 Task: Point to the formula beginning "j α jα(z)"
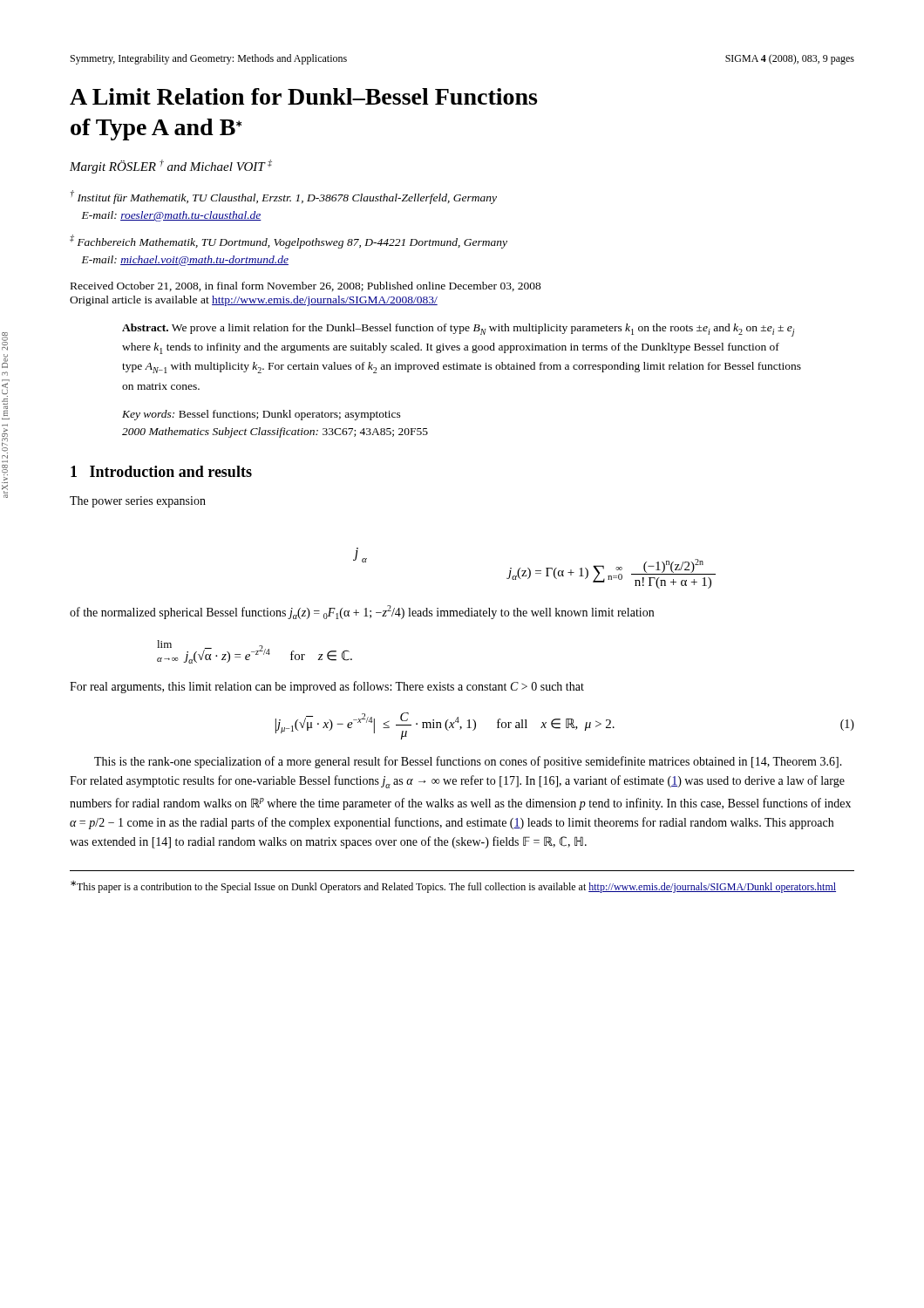pos(534,568)
